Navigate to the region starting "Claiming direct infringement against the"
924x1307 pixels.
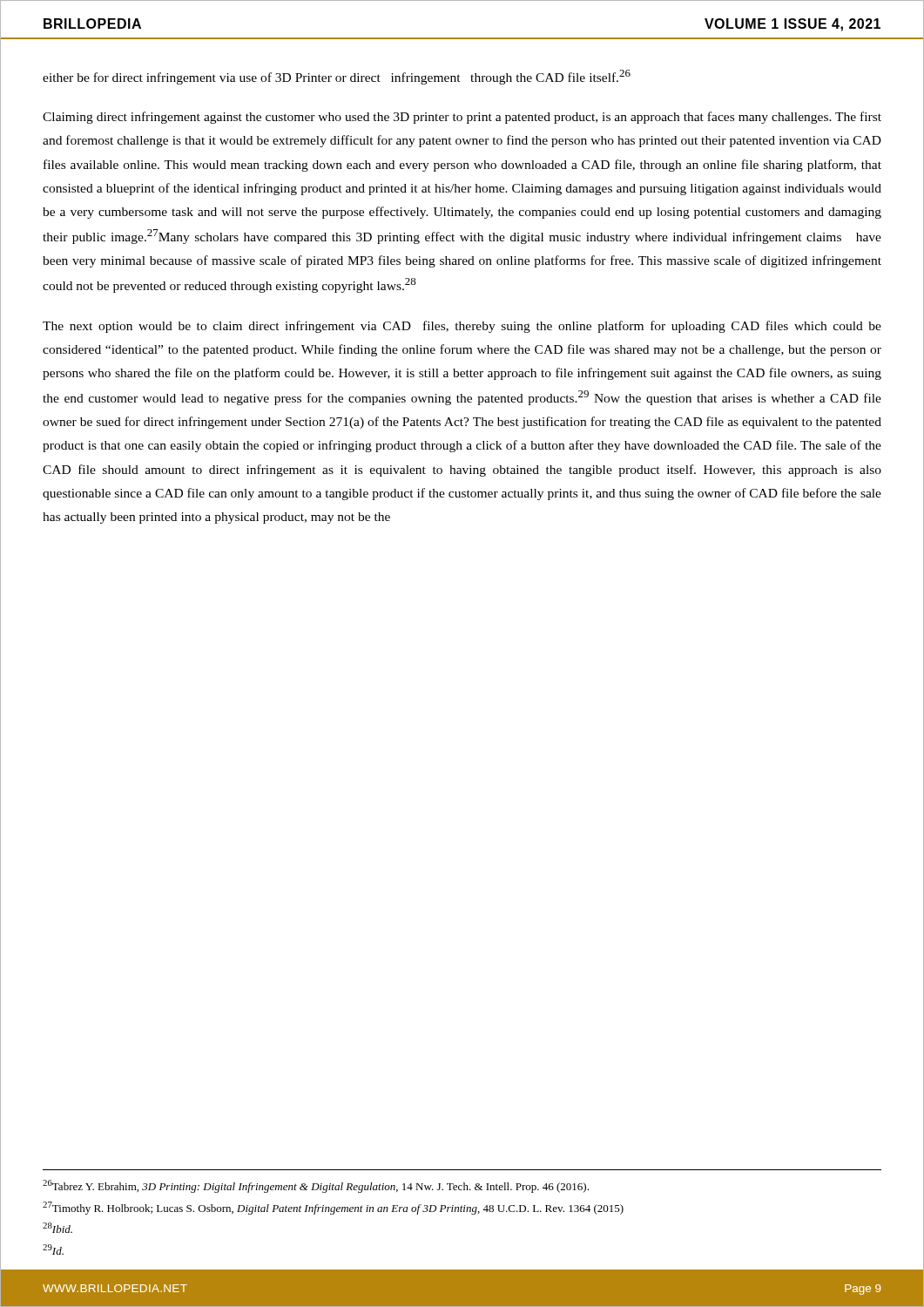[462, 201]
